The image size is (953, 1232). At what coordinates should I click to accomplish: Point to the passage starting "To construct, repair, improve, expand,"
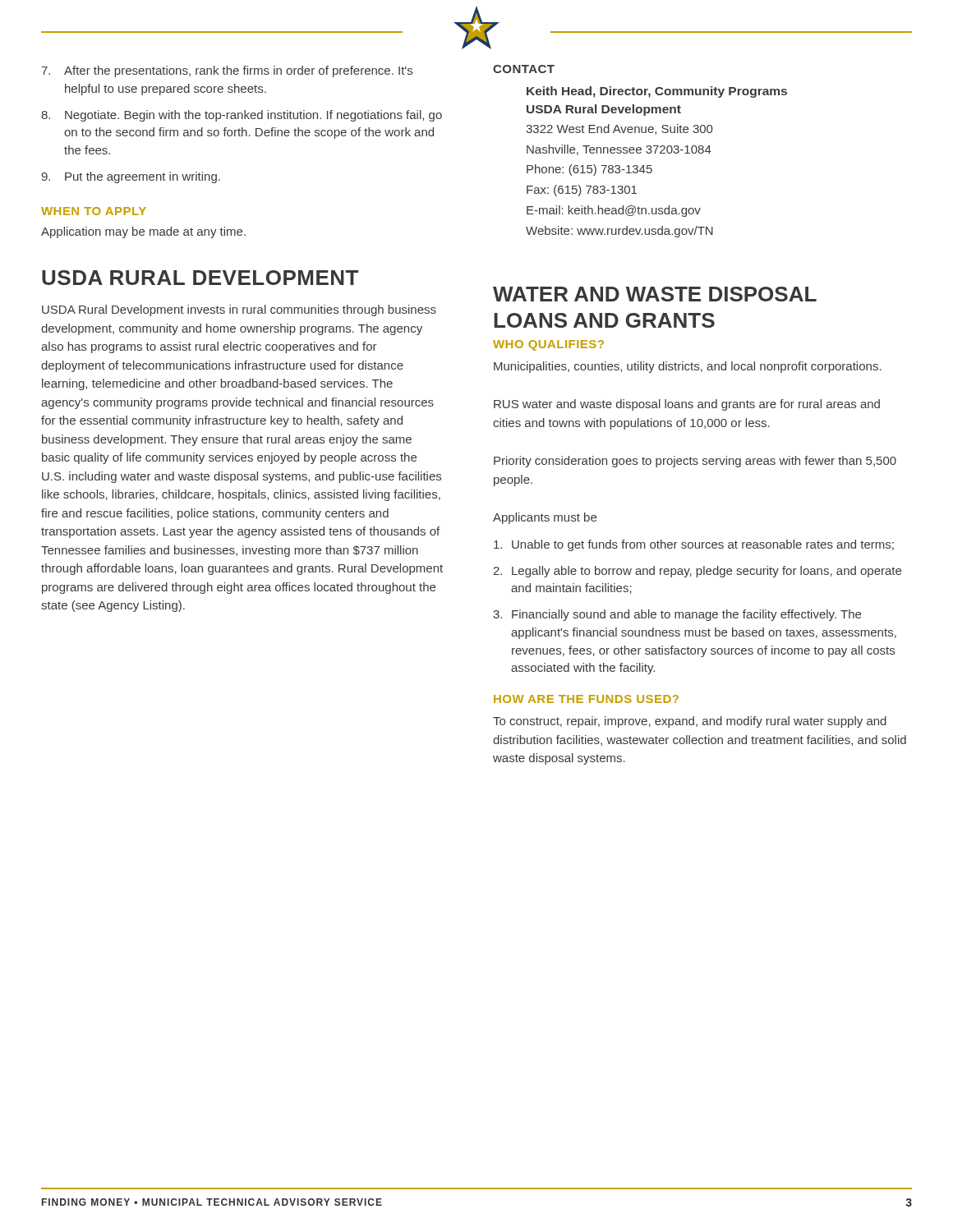coord(700,739)
